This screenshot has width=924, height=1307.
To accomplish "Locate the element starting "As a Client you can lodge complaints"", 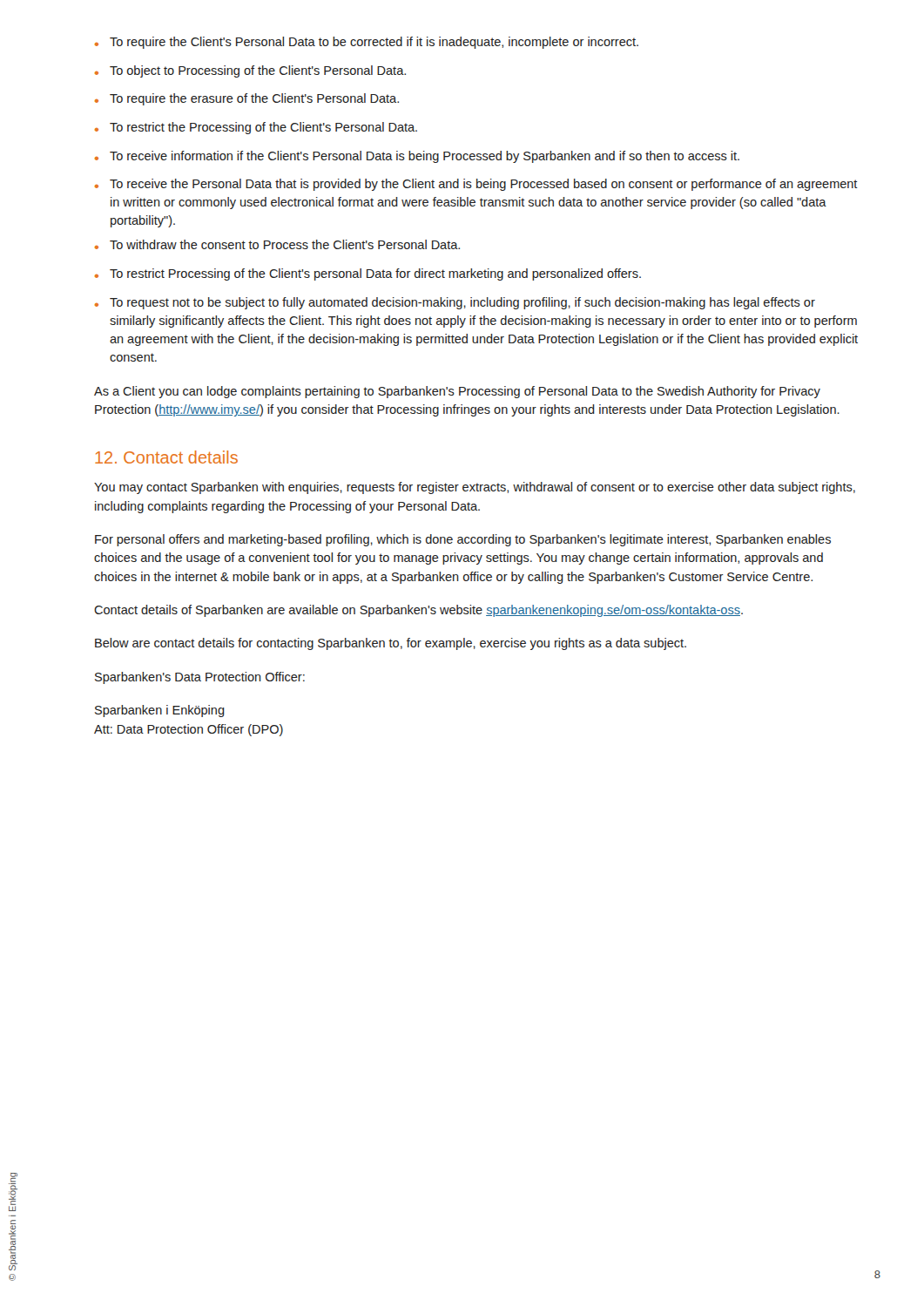I will pyautogui.click(x=467, y=400).
